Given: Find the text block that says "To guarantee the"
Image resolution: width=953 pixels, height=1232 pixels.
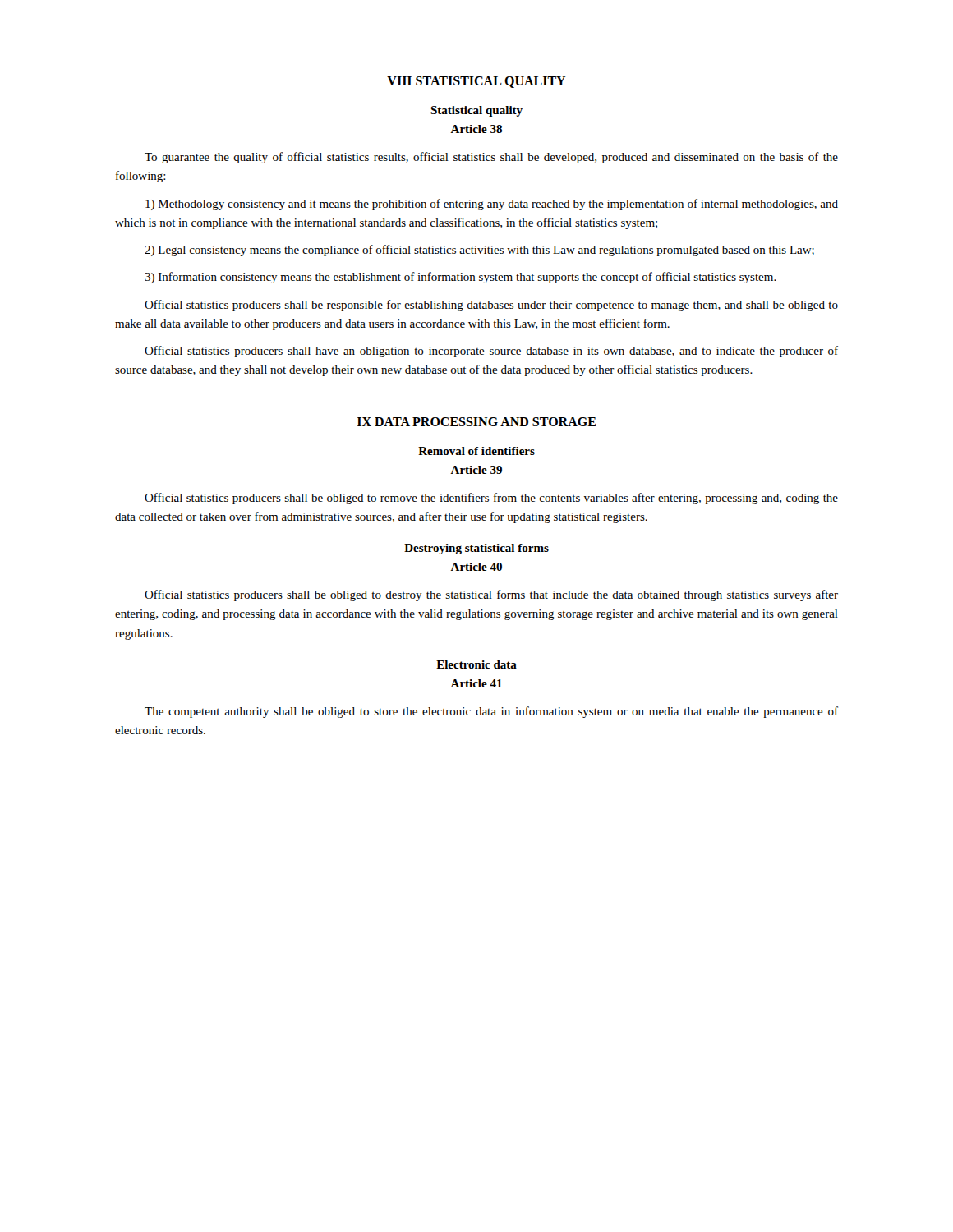Looking at the screenshot, I should (x=476, y=166).
